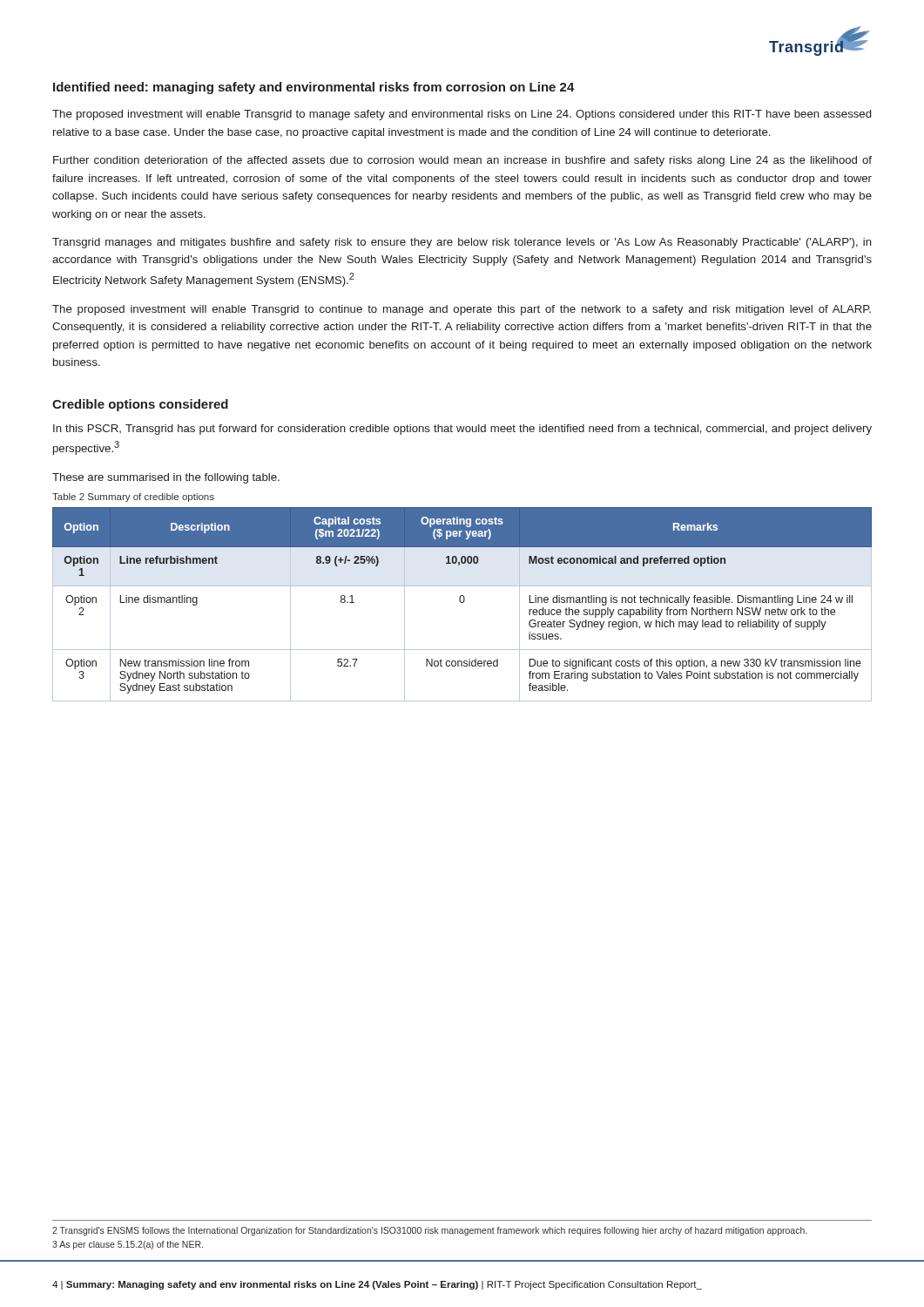The height and width of the screenshot is (1307, 924).
Task: Locate the caption
Action: coord(133,497)
